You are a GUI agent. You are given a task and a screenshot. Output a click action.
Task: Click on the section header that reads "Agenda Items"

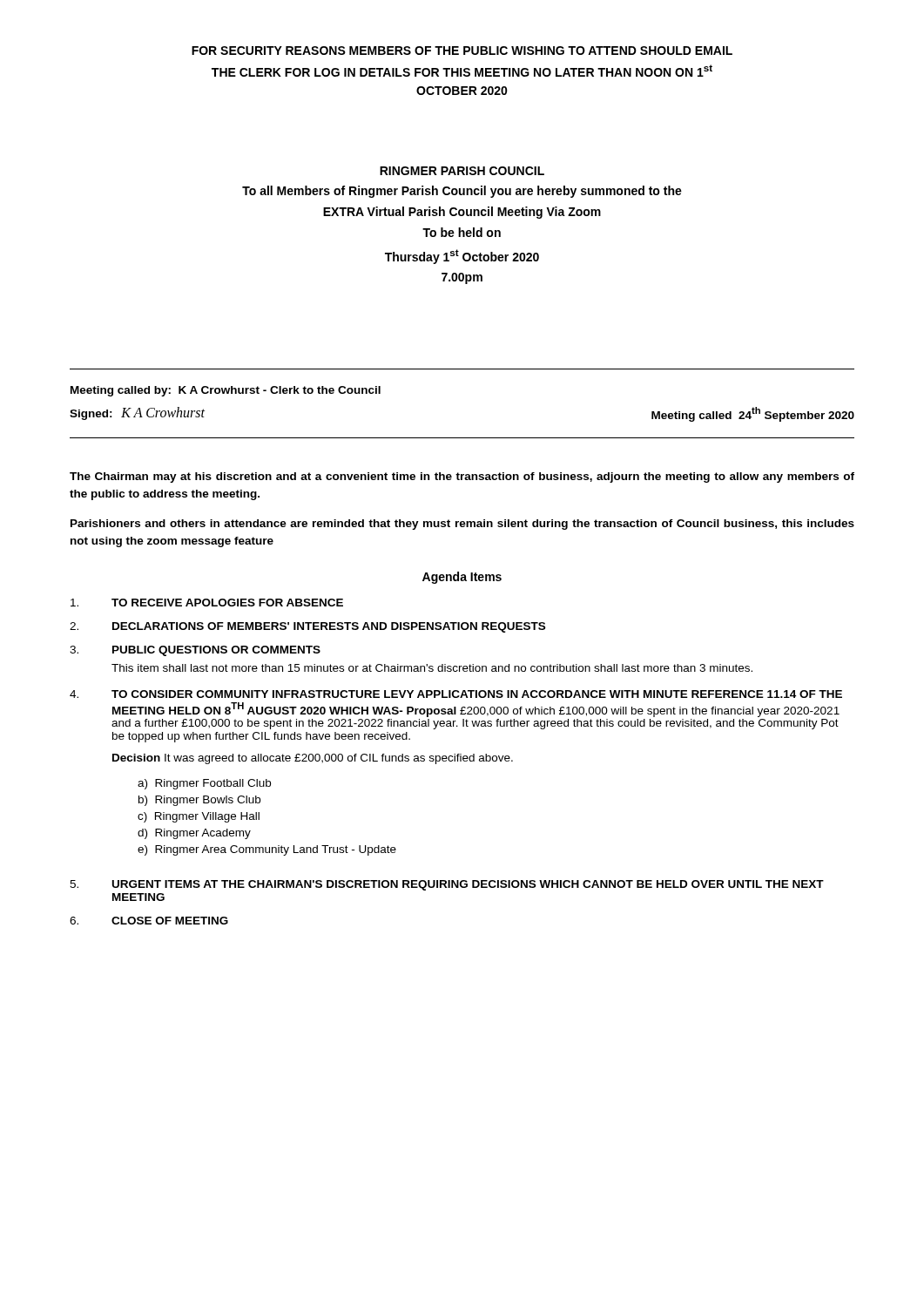[462, 576]
